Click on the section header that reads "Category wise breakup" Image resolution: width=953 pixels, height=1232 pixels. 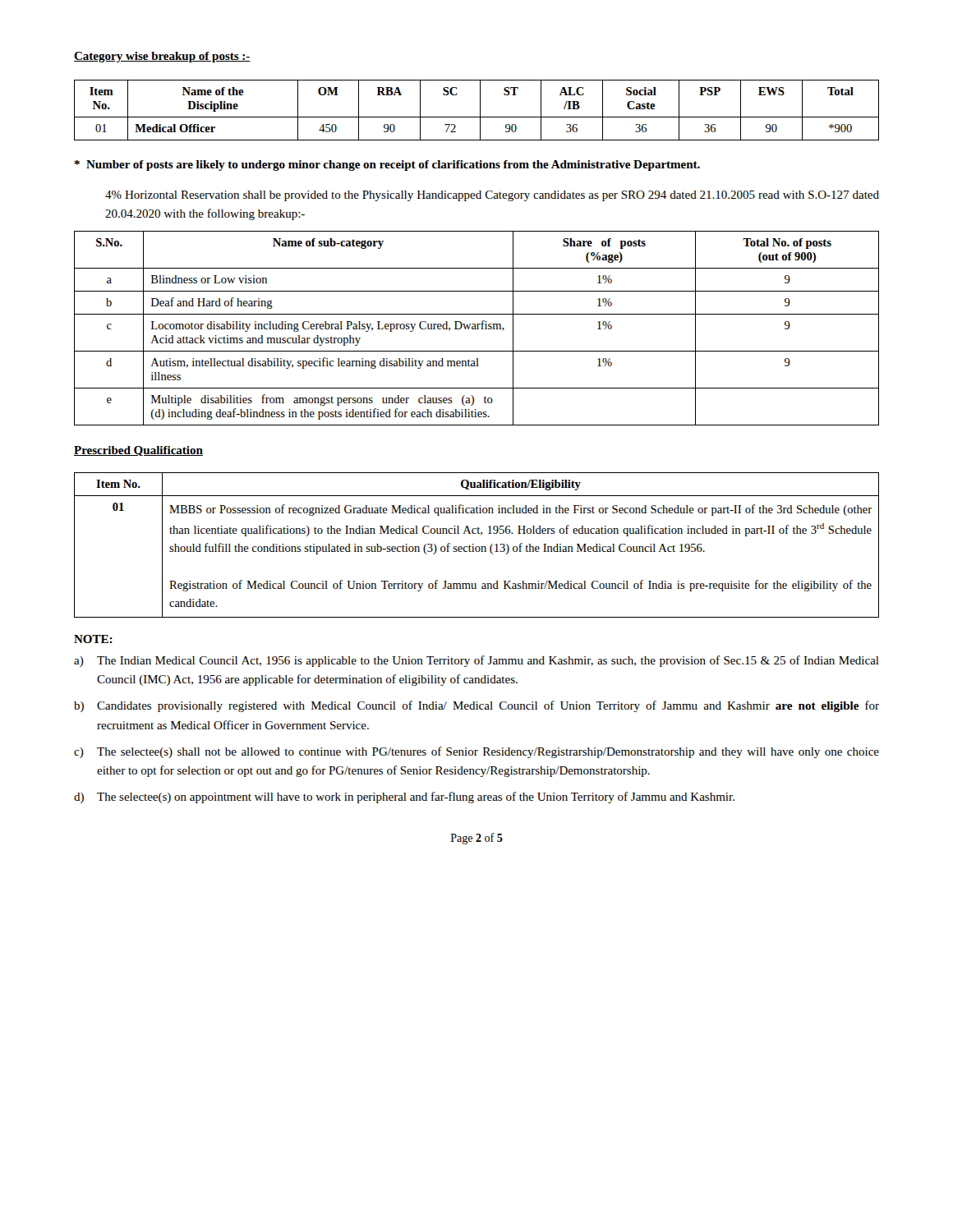(162, 56)
